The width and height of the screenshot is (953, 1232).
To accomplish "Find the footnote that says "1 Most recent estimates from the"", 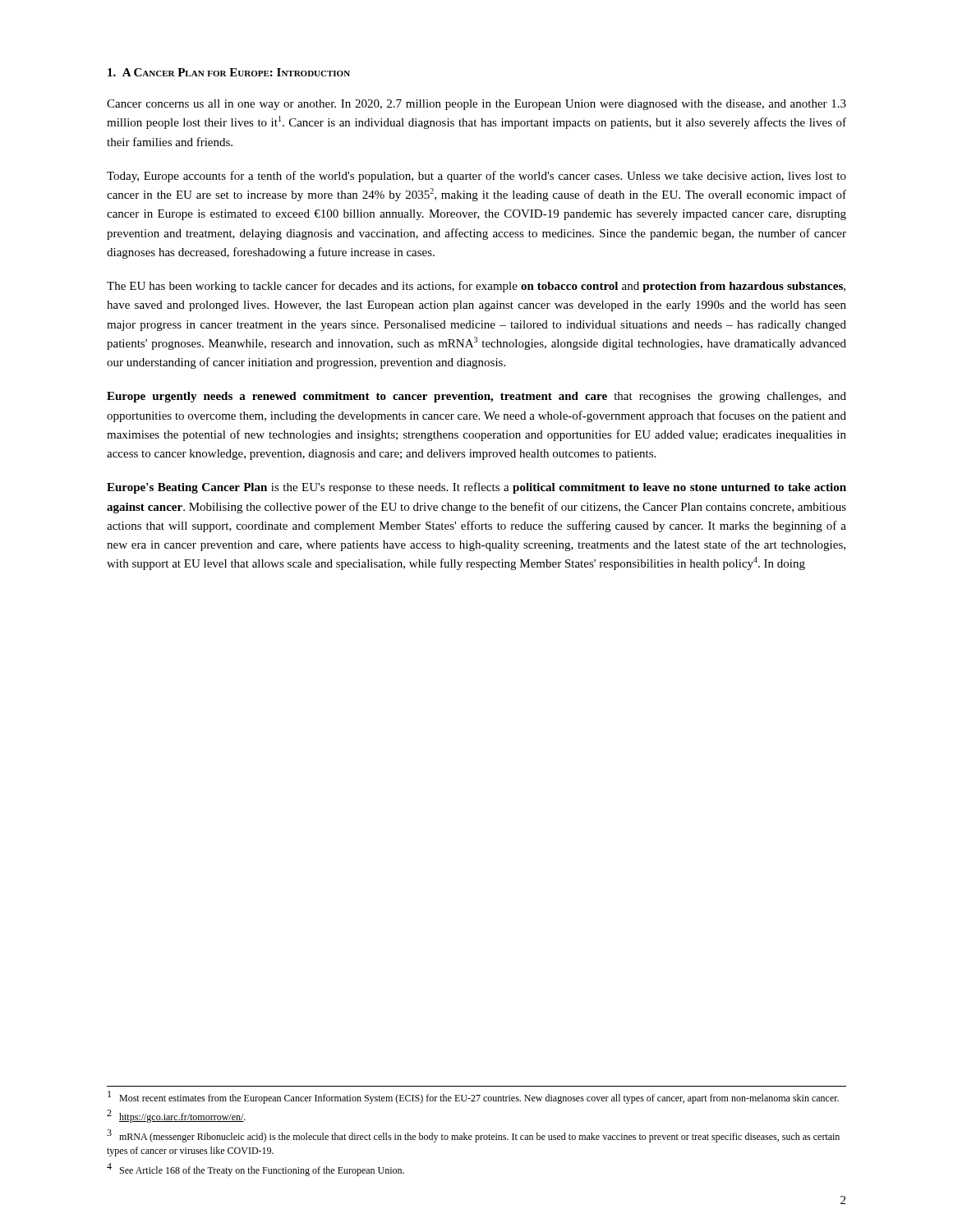I will 473,1098.
